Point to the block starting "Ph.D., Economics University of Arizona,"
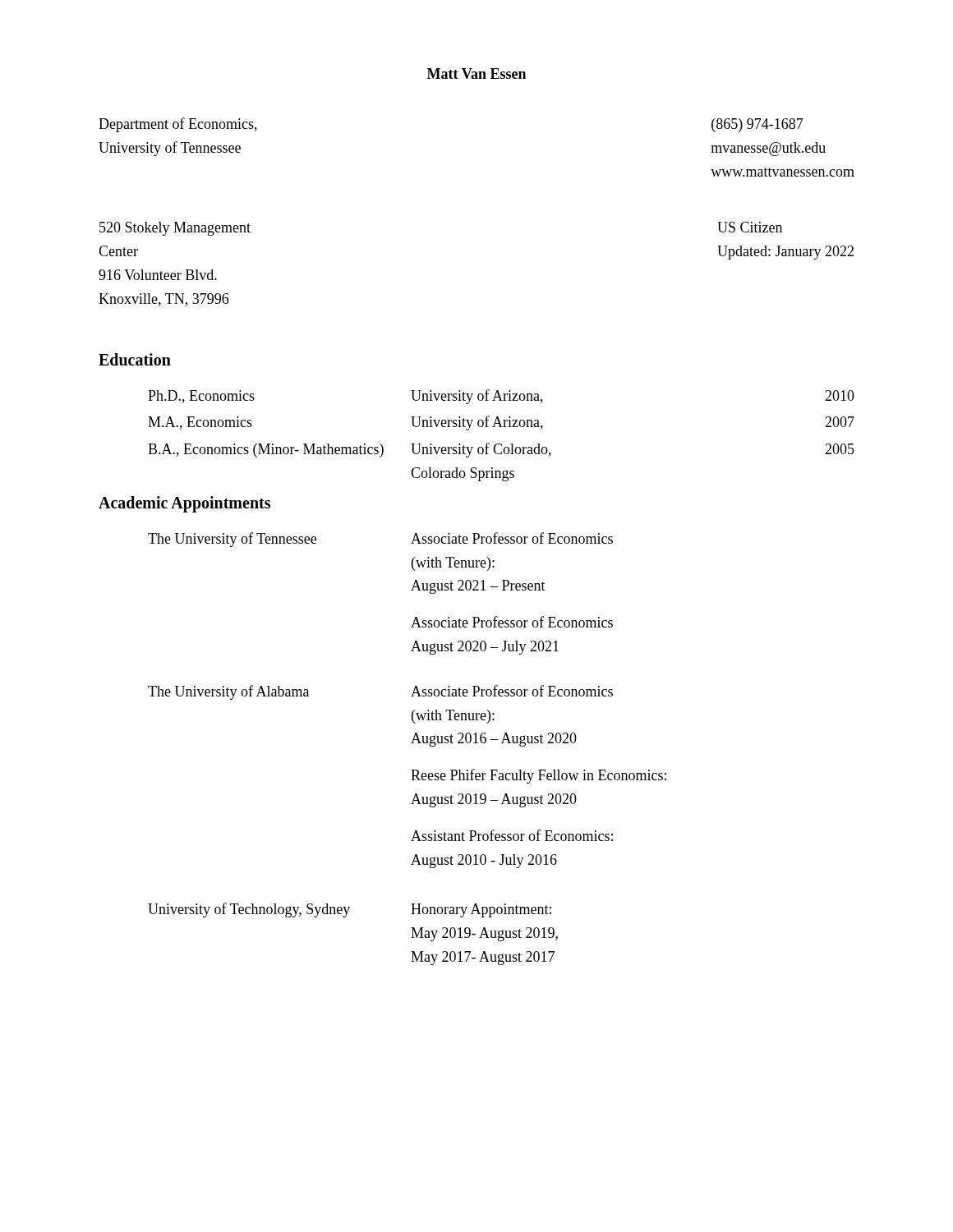953x1232 pixels. coord(501,435)
